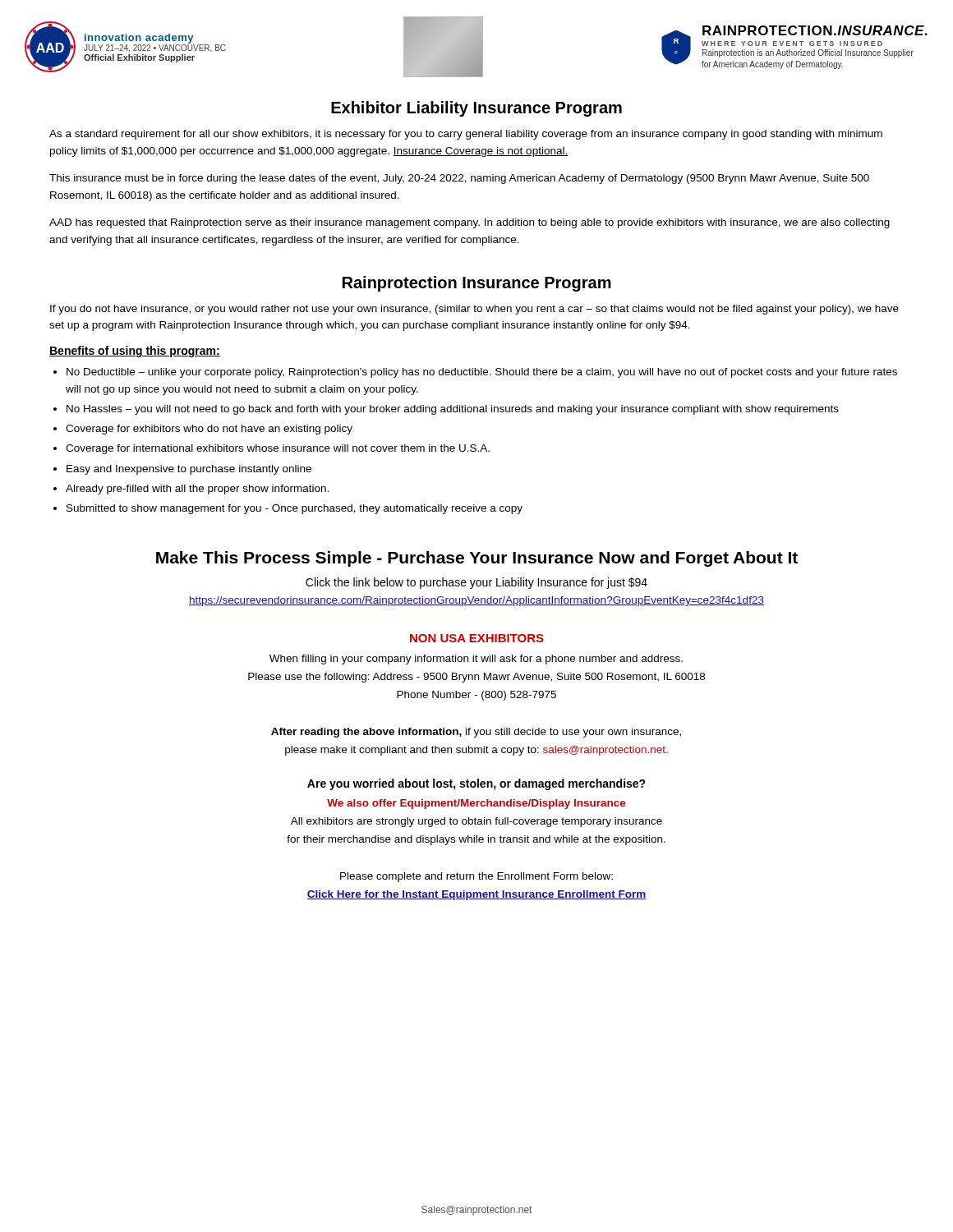Find the text block with the text "NON USA EXHIBITORS When filling in your"
Screen dimensions: 1232x953
pos(476,667)
